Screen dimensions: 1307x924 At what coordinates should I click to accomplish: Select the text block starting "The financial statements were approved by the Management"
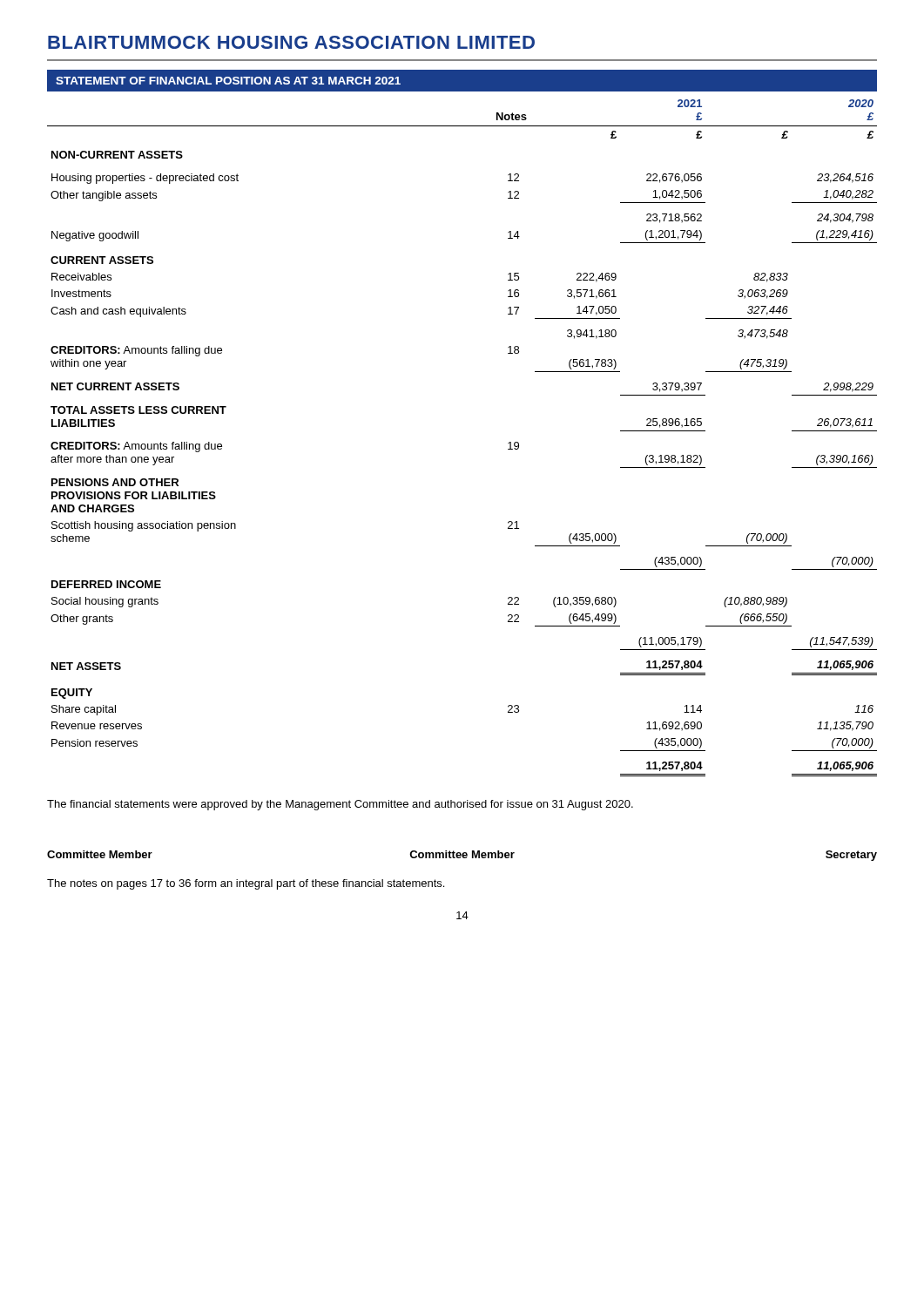point(340,804)
